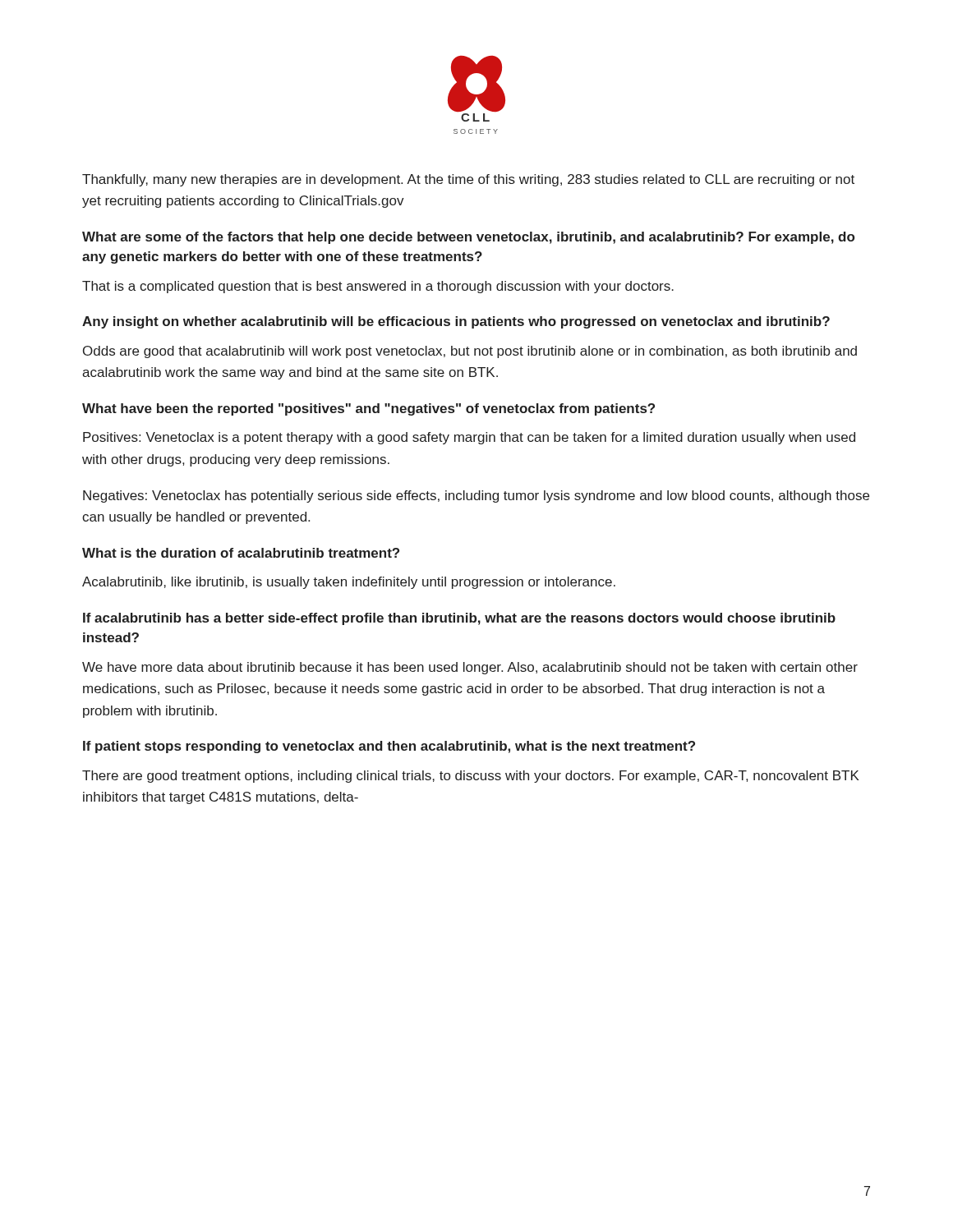Locate the text starting "We have more data about ibrutinib because it"
Viewport: 953px width, 1232px height.
470,689
